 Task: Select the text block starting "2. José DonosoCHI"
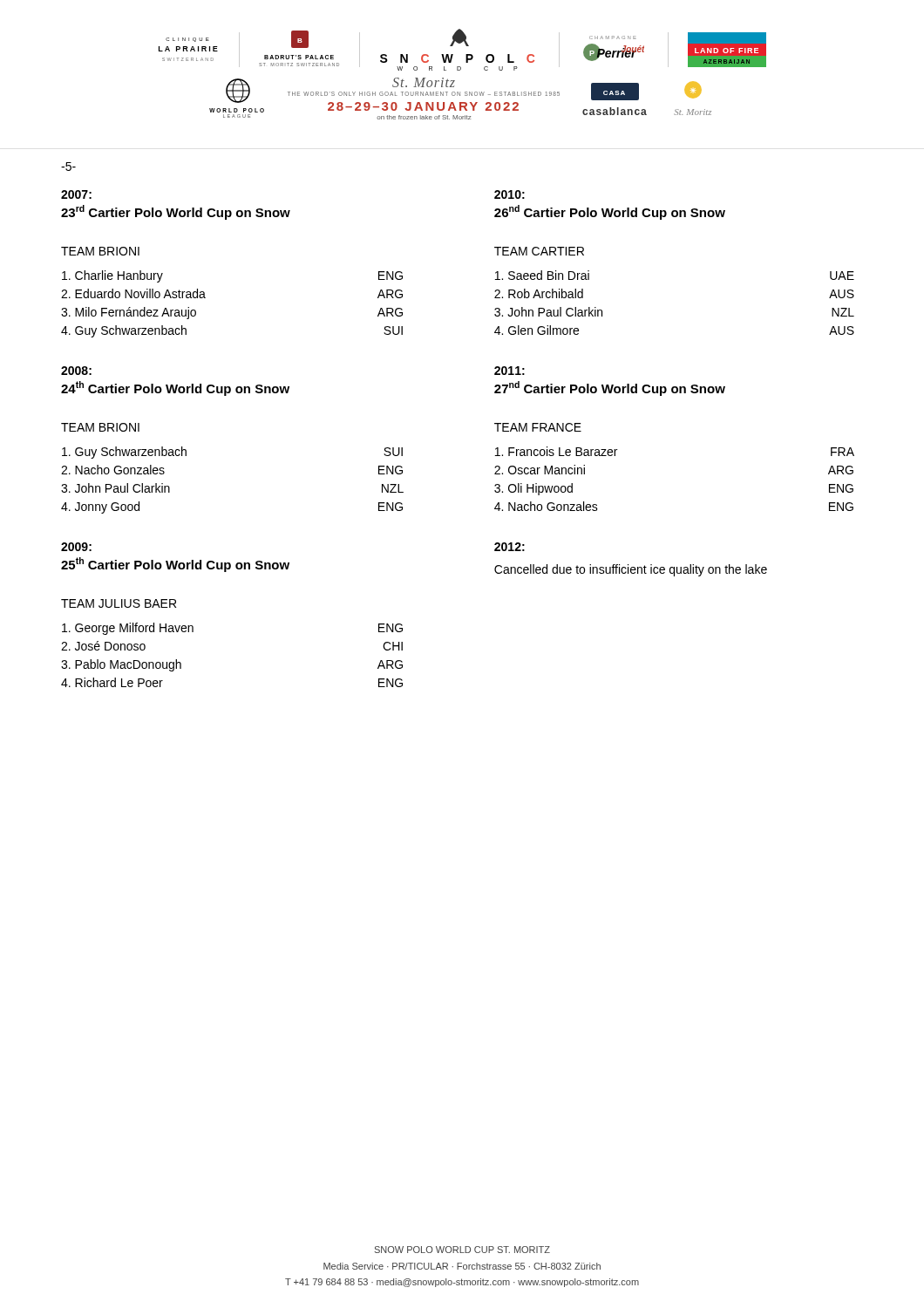coord(110,644)
